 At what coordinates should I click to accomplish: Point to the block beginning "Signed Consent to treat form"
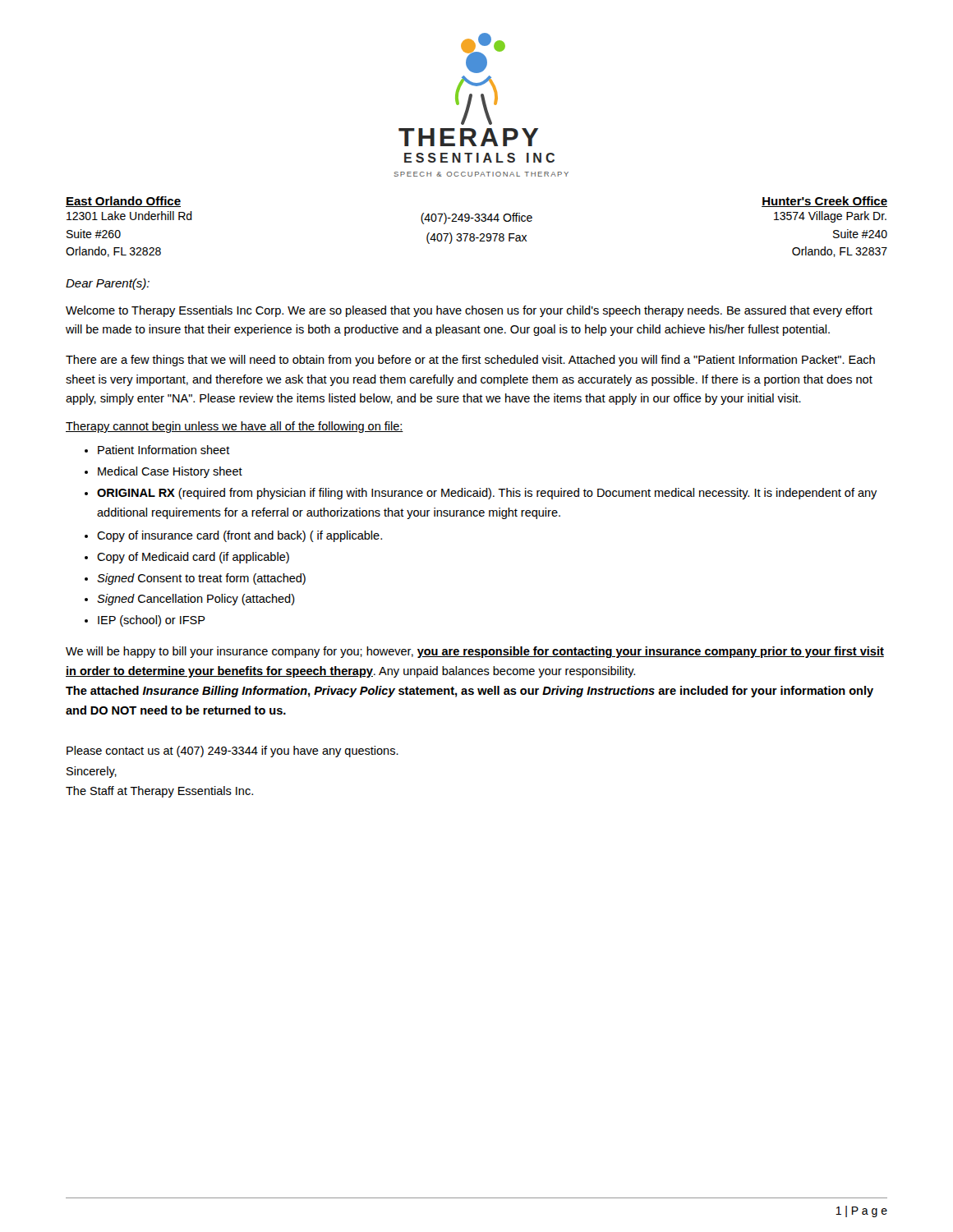coord(202,578)
